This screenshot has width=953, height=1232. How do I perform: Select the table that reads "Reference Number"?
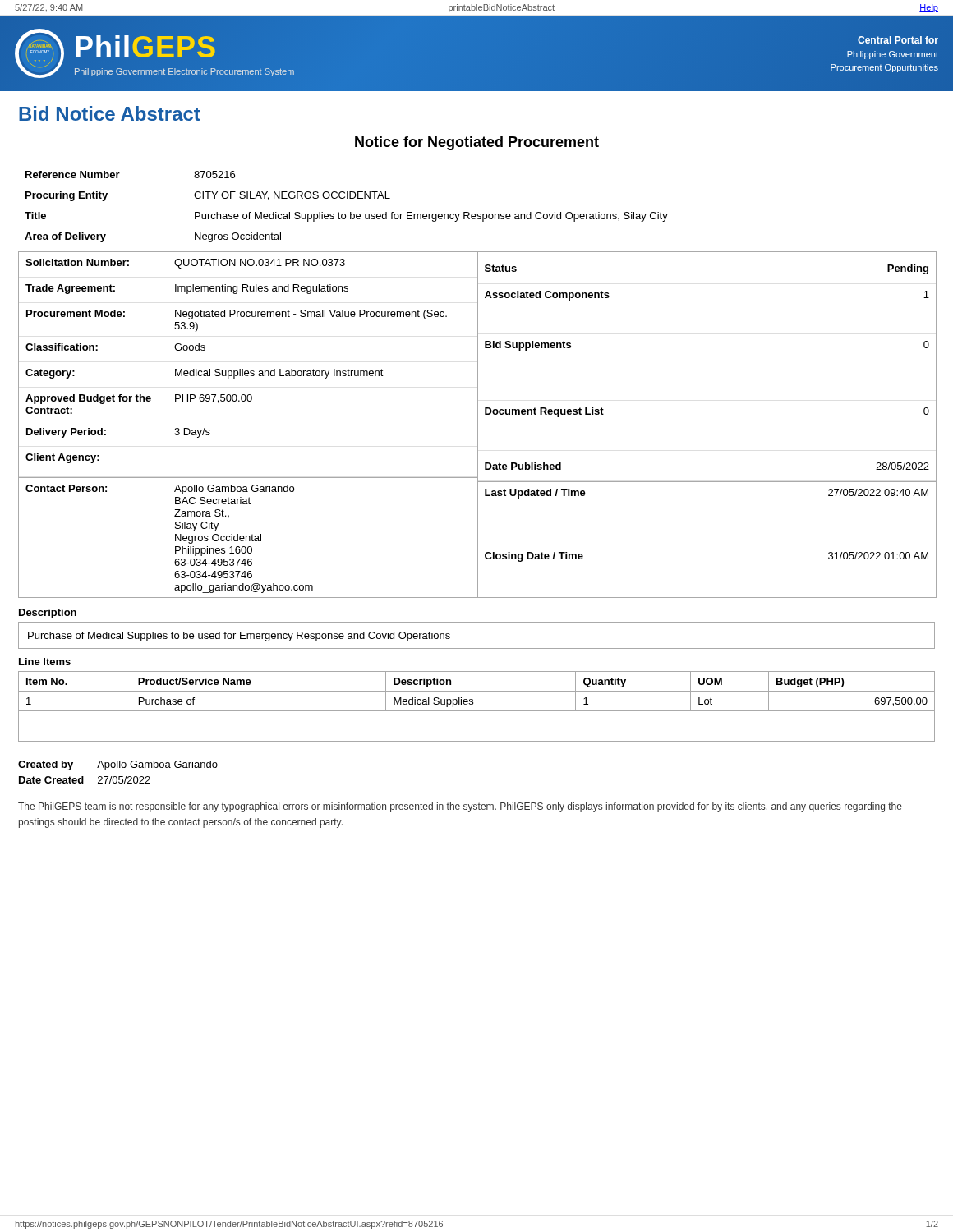(x=476, y=205)
